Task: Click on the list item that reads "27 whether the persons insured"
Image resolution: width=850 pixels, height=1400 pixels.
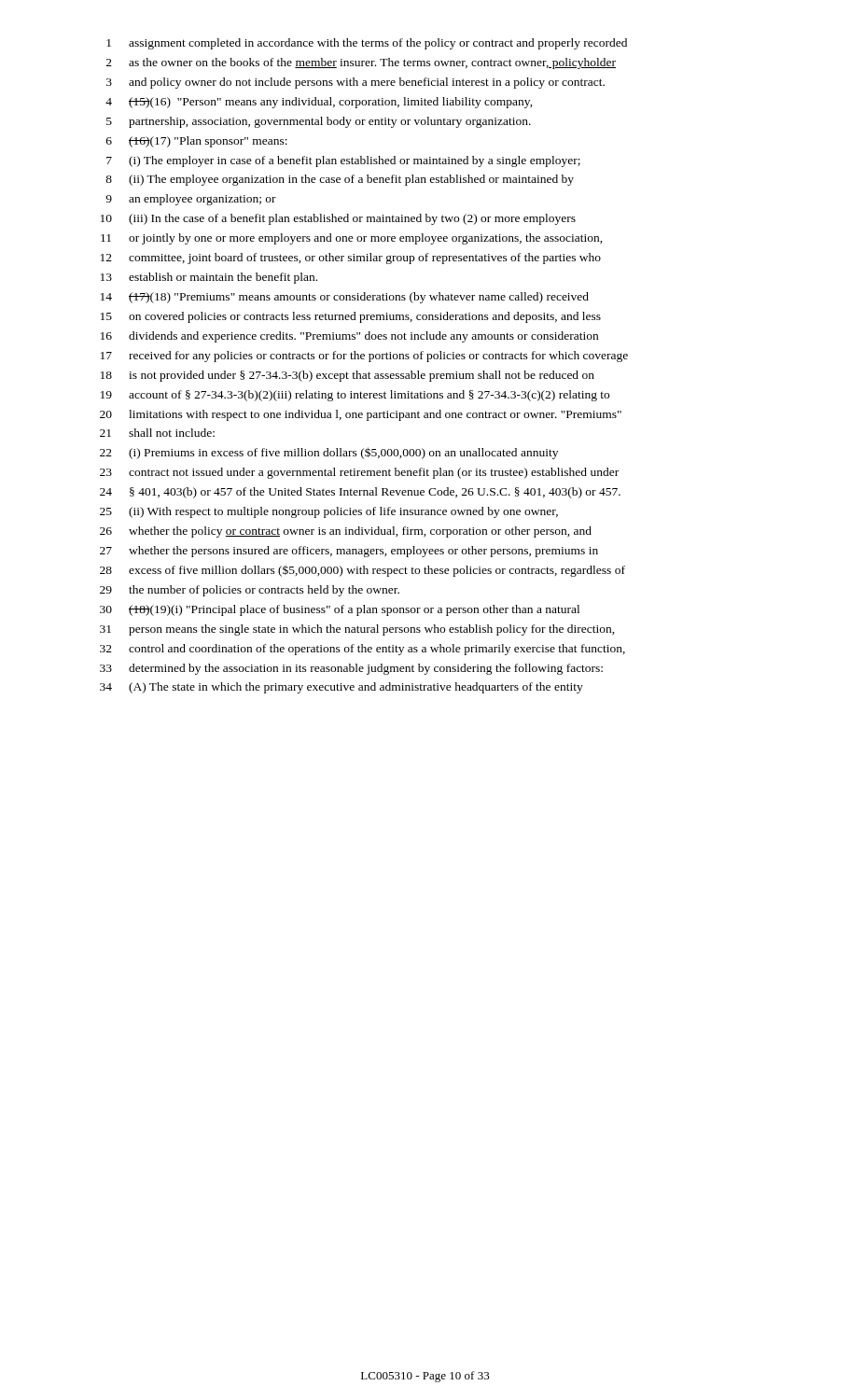Action: pyautogui.click(x=434, y=551)
